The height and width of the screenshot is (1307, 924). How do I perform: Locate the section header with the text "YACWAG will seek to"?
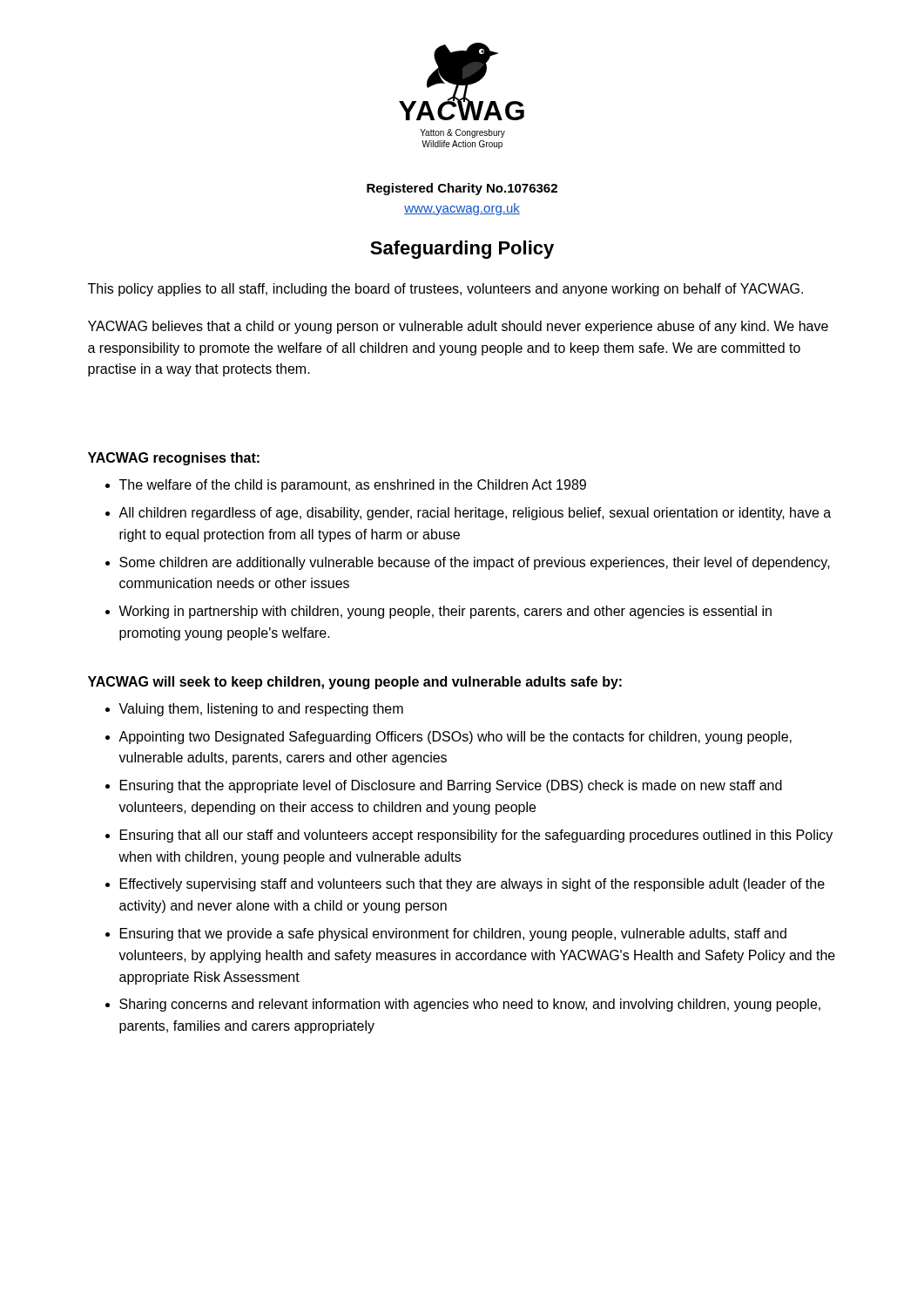355,682
